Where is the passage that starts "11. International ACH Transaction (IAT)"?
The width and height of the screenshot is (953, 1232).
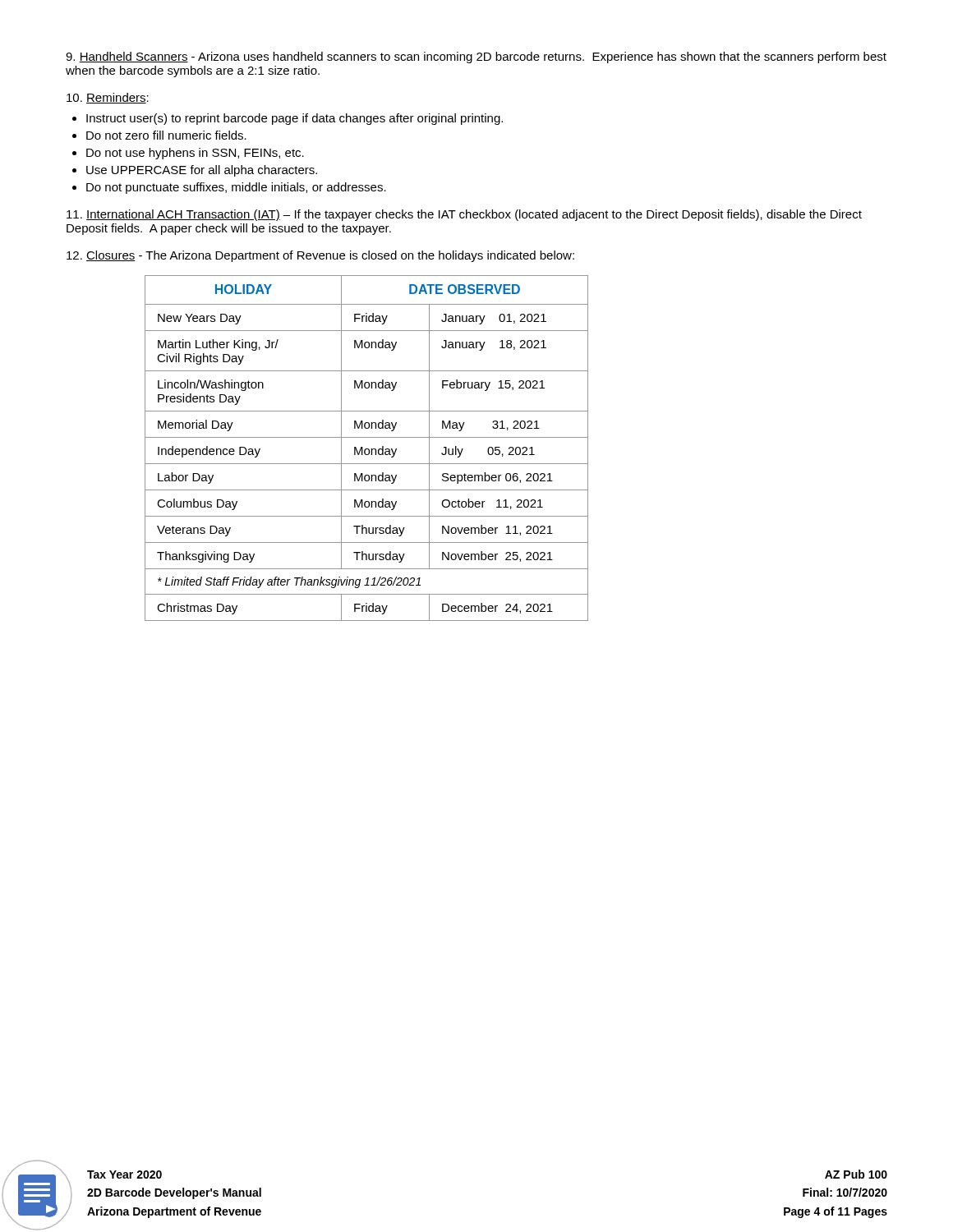[x=464, y=221]
